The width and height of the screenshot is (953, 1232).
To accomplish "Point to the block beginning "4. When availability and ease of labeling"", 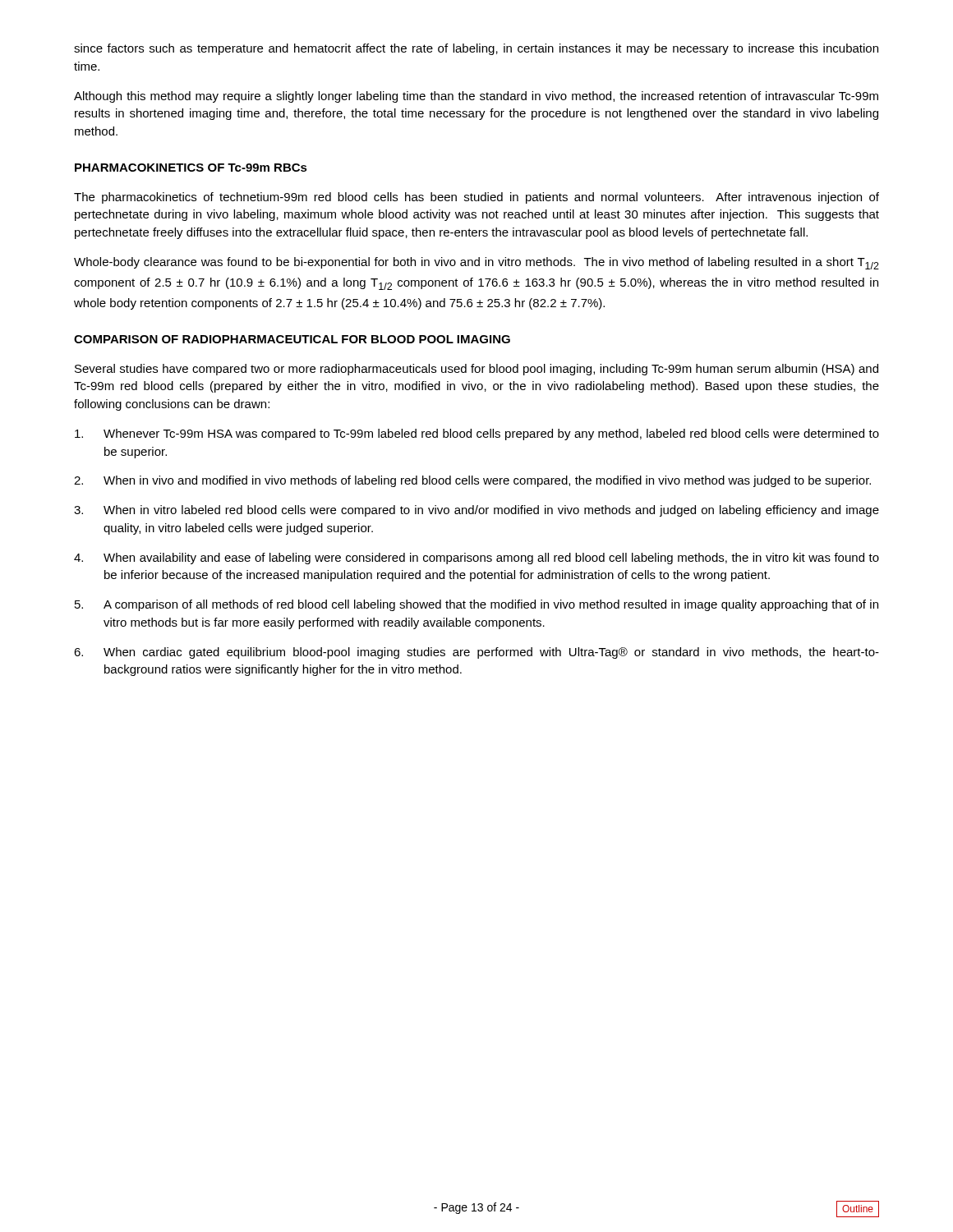I will pyautogui.click(x=476, y=566).
